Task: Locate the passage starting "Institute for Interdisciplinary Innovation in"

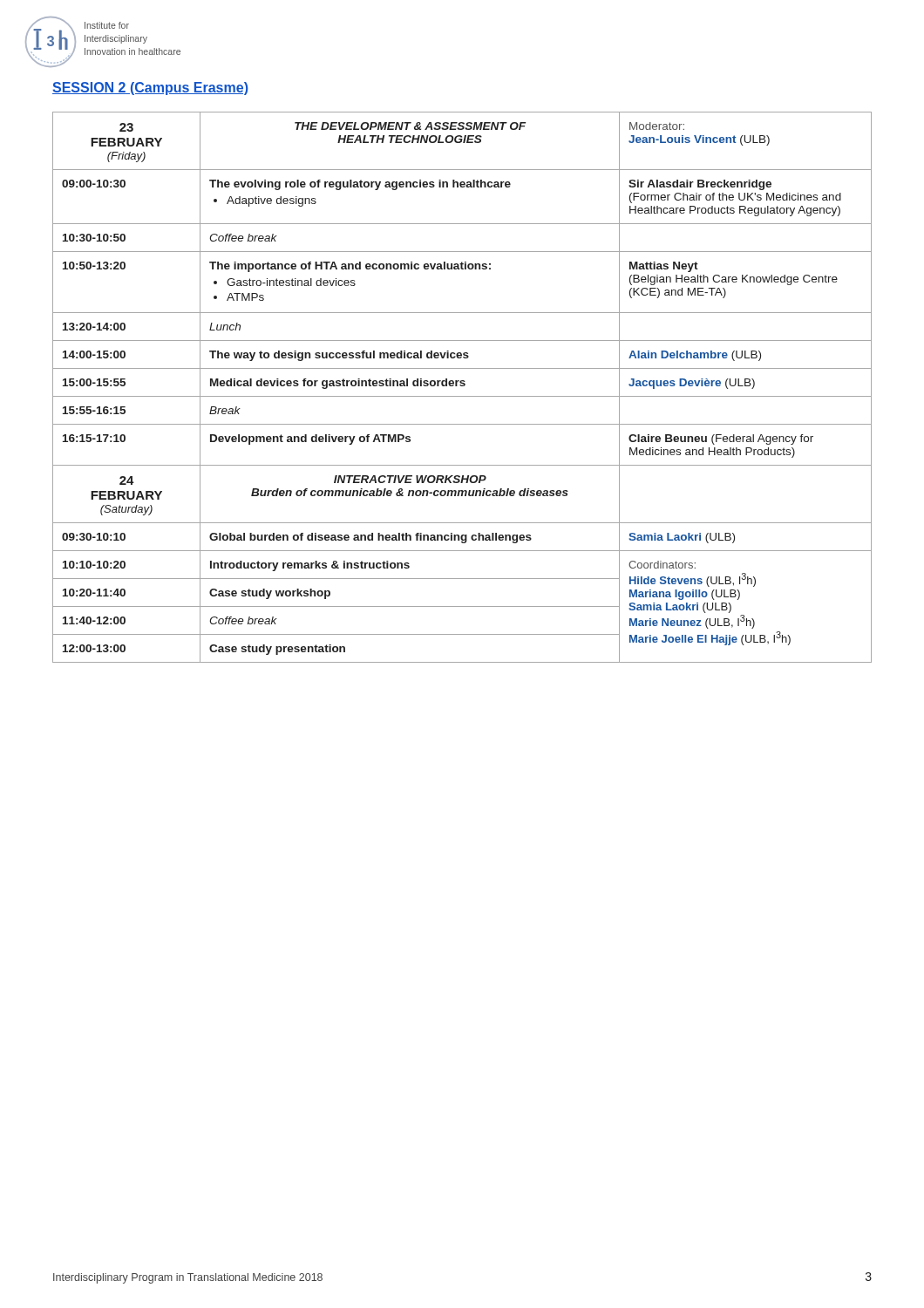Action: [132, 39]
